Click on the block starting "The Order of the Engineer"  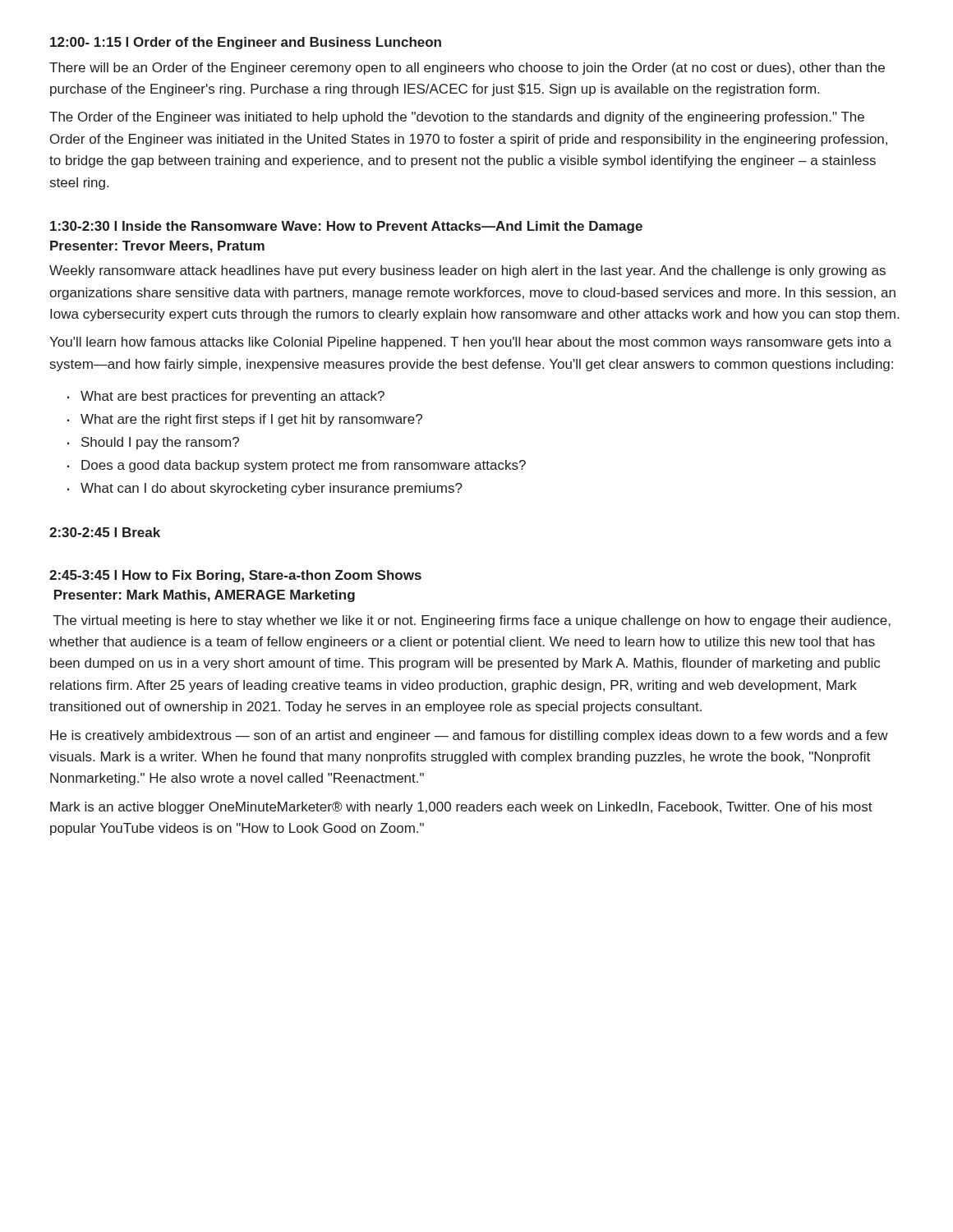click(469, 150)
